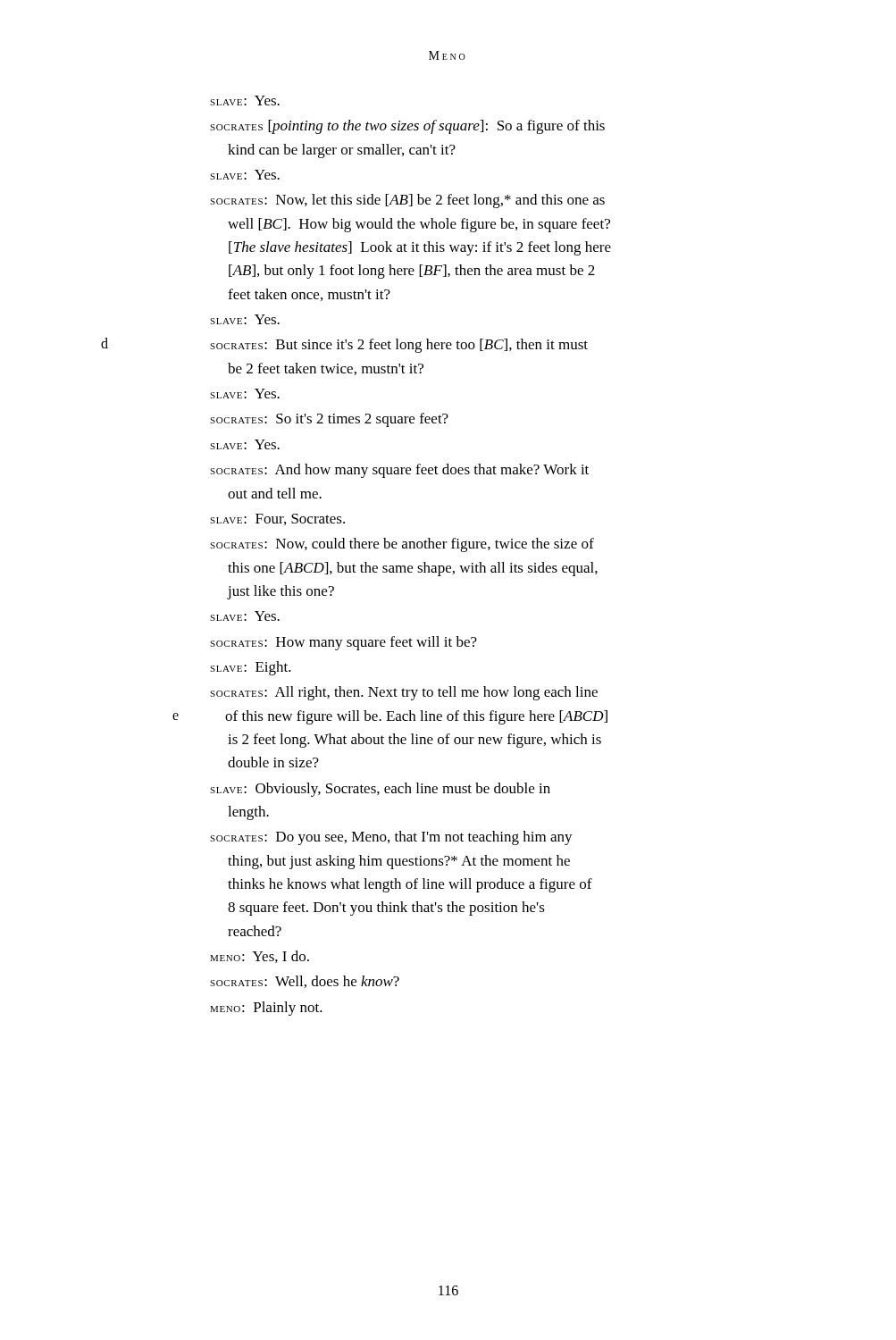The width and height of the screenshot is (896, 1340).
Task: Click where it says "meno: Yes, I do."
Action: [x=260, y=956]
